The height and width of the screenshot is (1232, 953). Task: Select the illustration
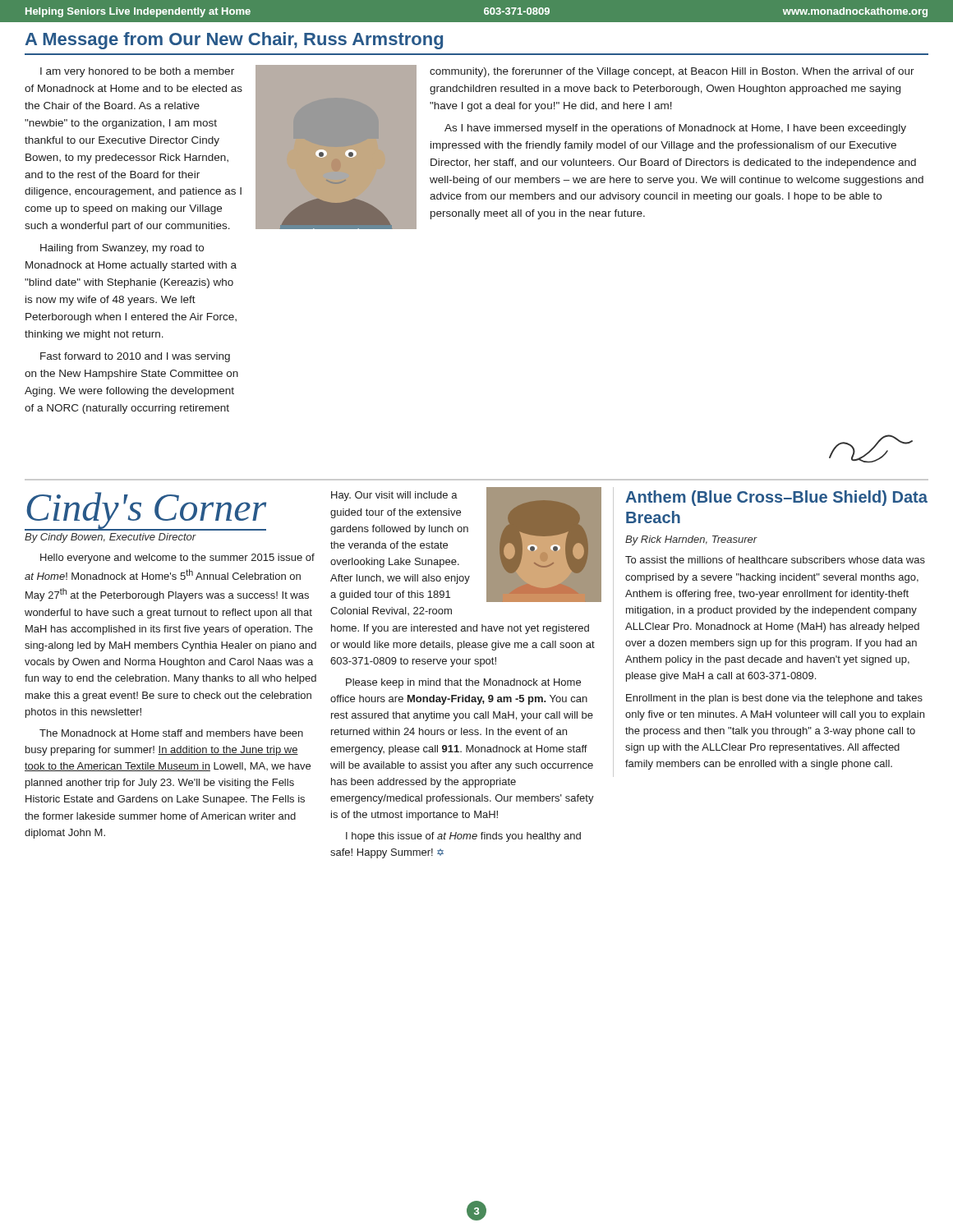(476, 449)
